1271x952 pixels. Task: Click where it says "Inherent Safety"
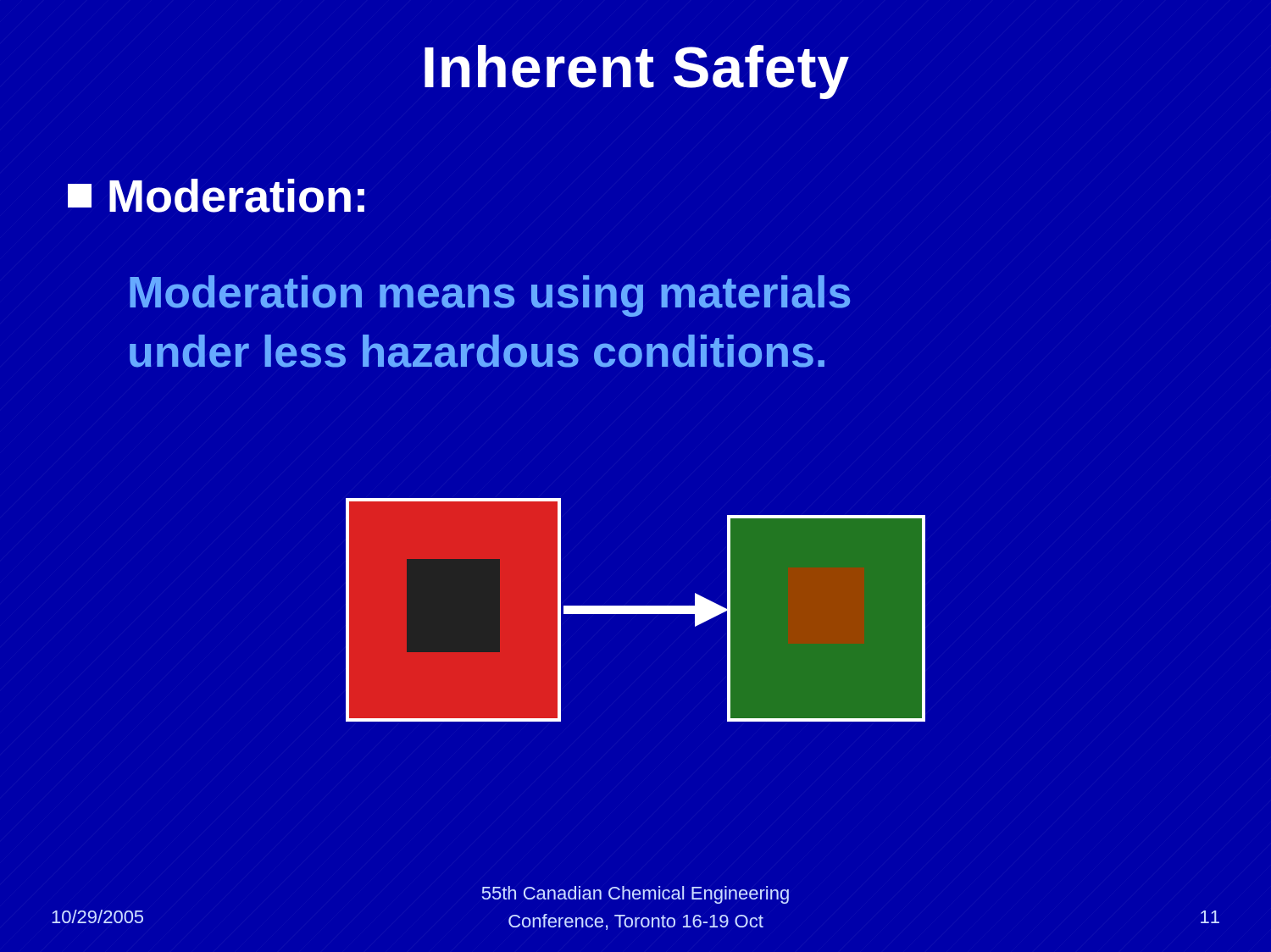pos(636,67)
